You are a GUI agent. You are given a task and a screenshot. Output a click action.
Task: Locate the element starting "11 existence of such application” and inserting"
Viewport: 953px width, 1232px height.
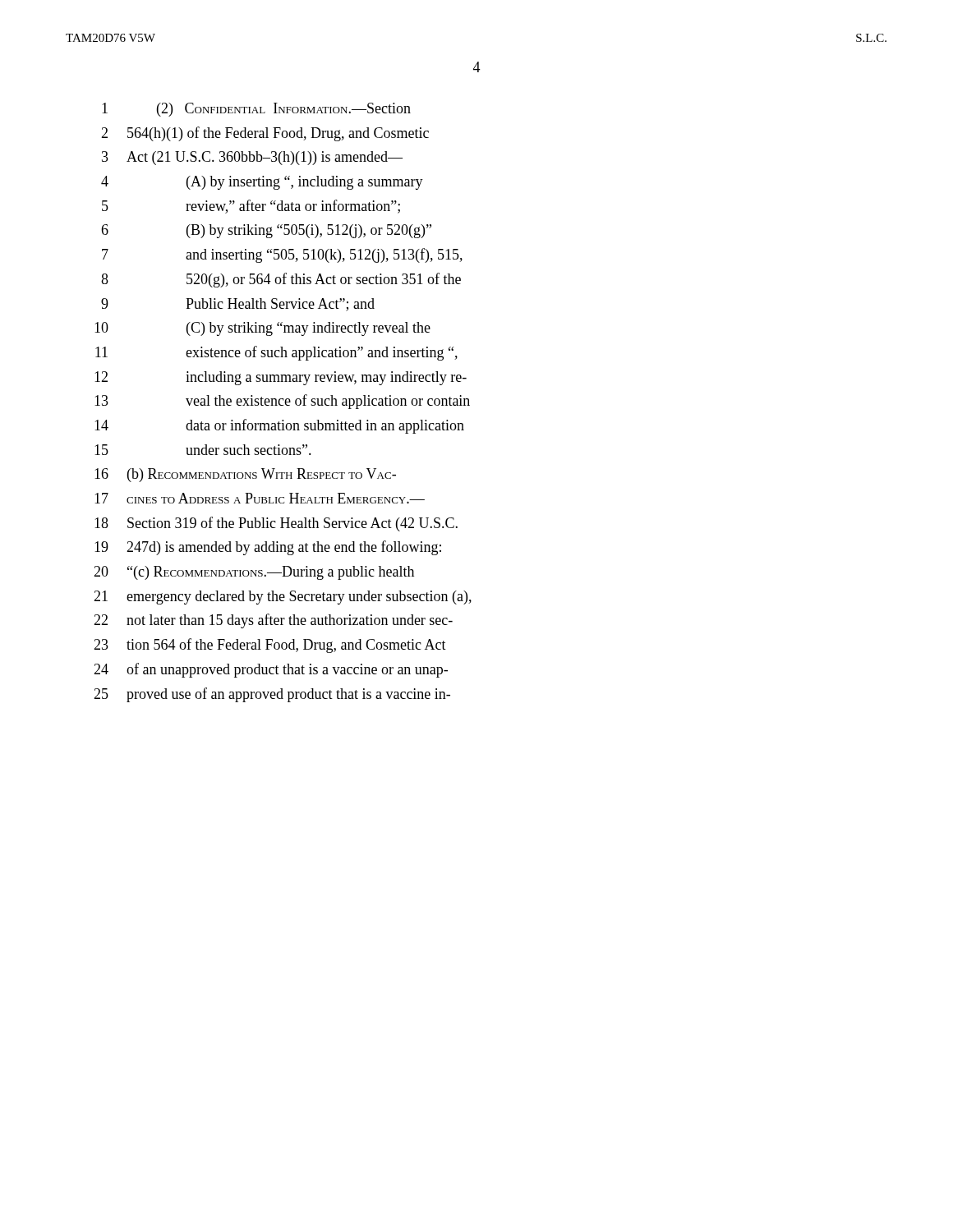(x=276, y=353)
